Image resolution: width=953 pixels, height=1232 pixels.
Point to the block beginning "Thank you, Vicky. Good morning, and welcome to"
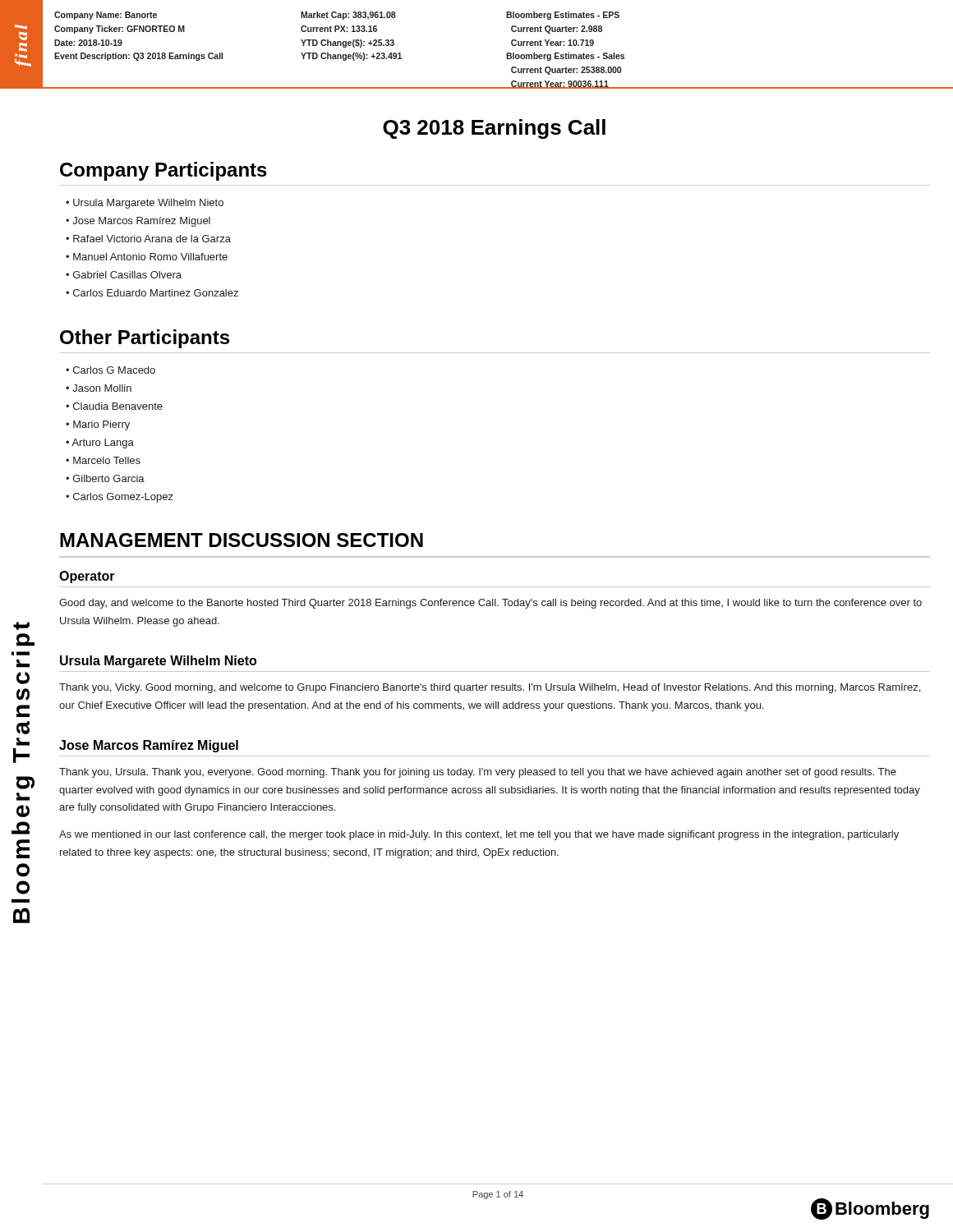coord(490,696)
